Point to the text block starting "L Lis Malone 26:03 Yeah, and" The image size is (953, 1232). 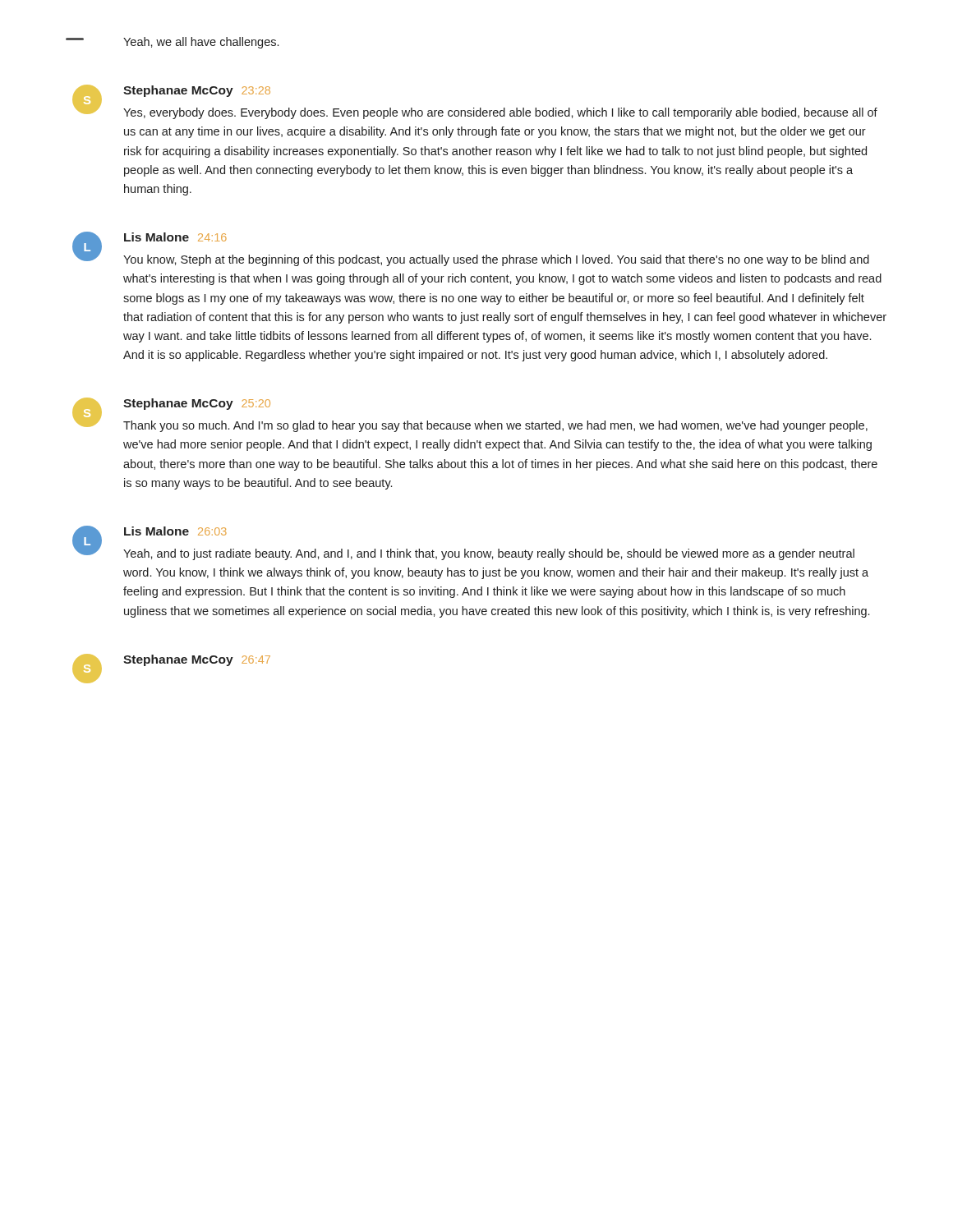476,572
